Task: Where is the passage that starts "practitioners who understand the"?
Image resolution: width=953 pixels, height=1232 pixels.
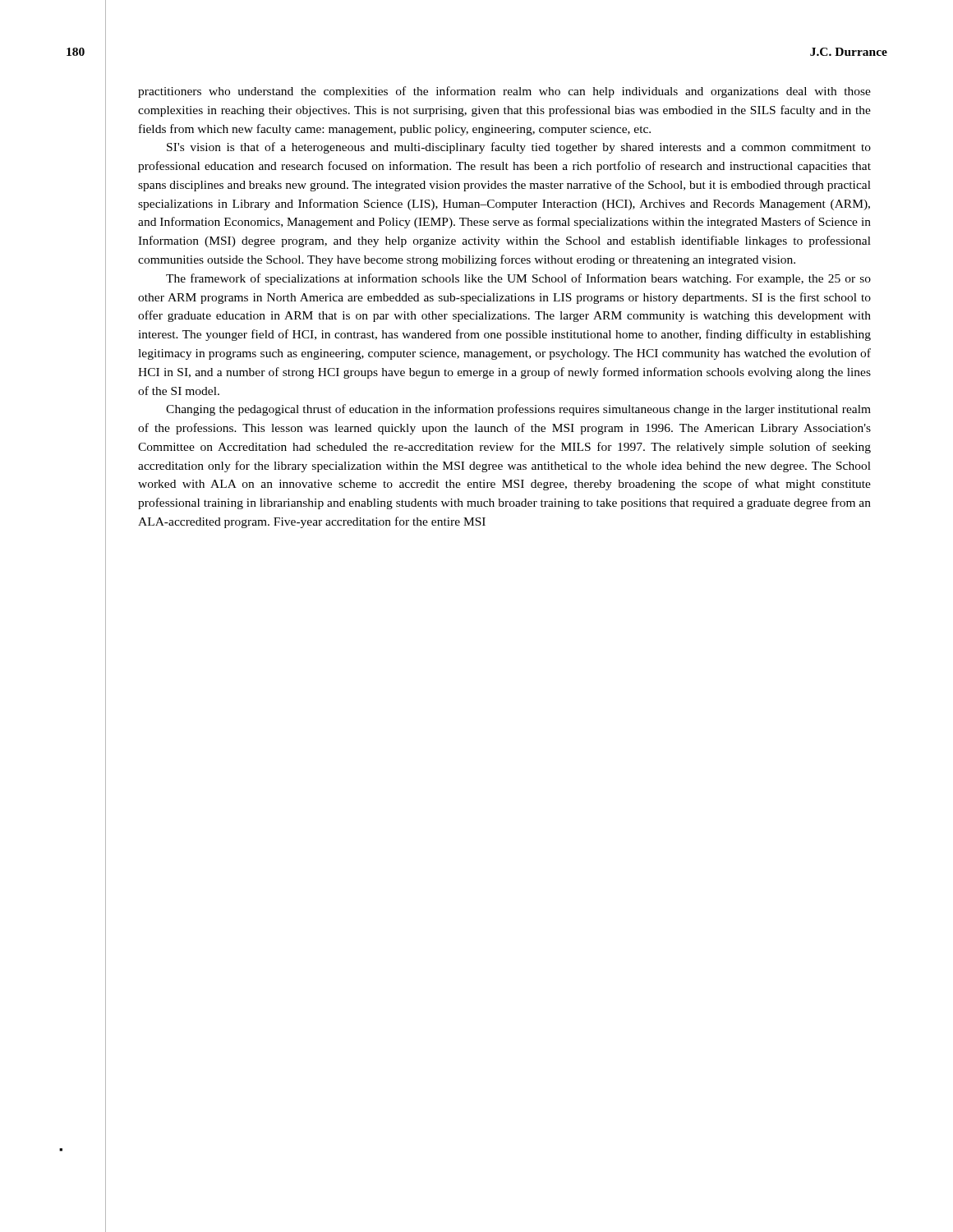Action: tap(504, 110)
